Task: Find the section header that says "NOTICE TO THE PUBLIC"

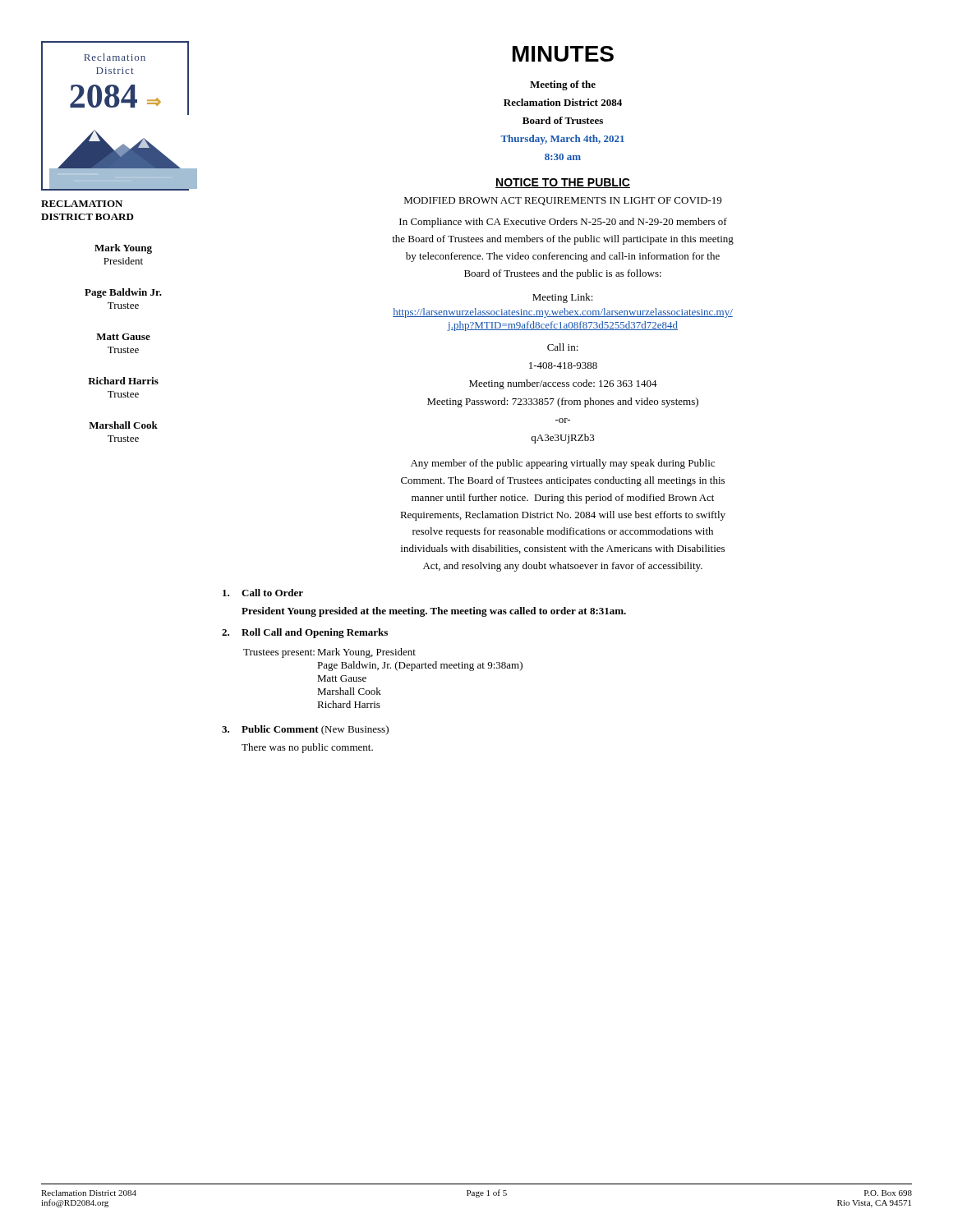Action: point(563,183)
